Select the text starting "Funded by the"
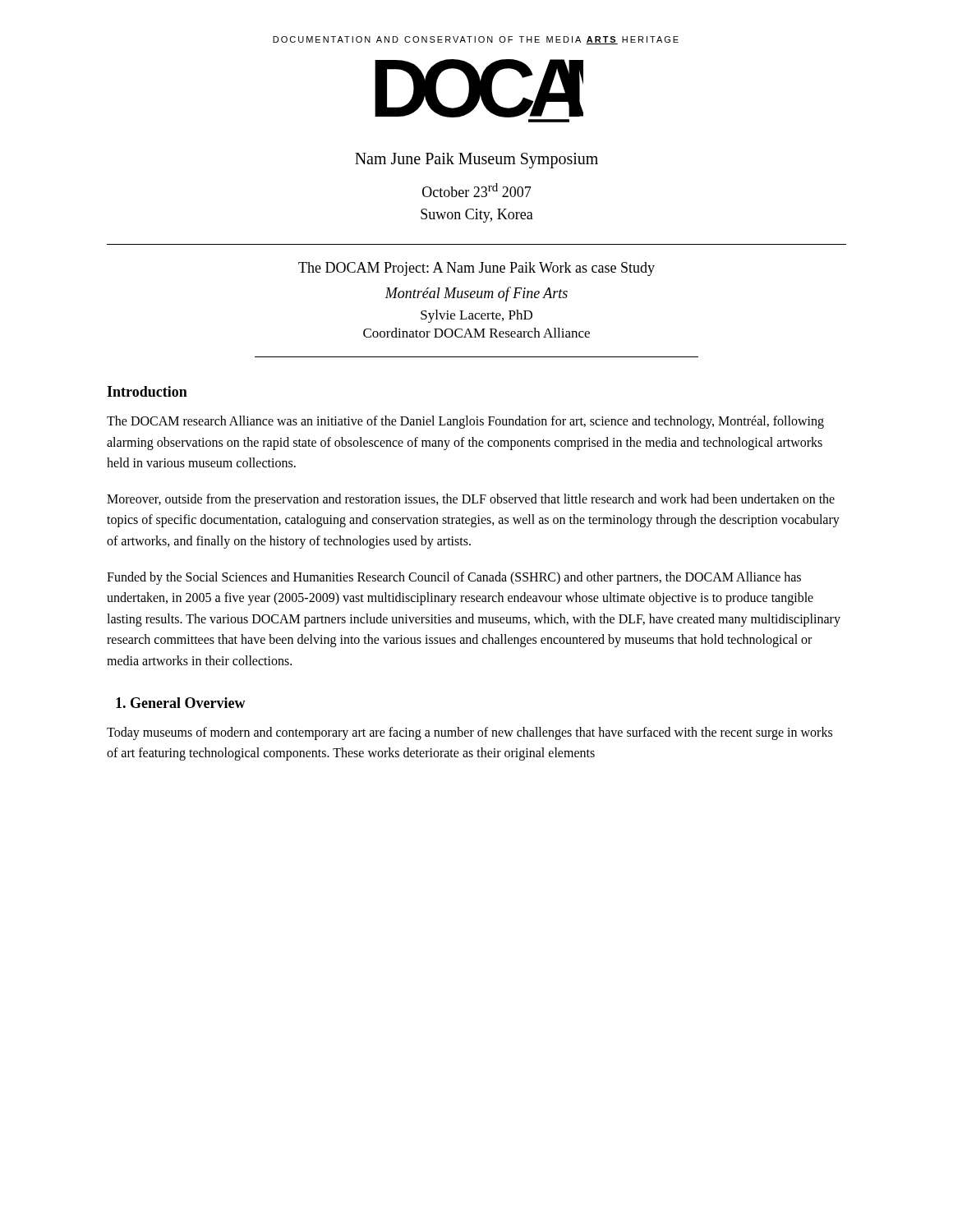The image size is (953, 1232). pyautogui.click(x=474, y=619)
